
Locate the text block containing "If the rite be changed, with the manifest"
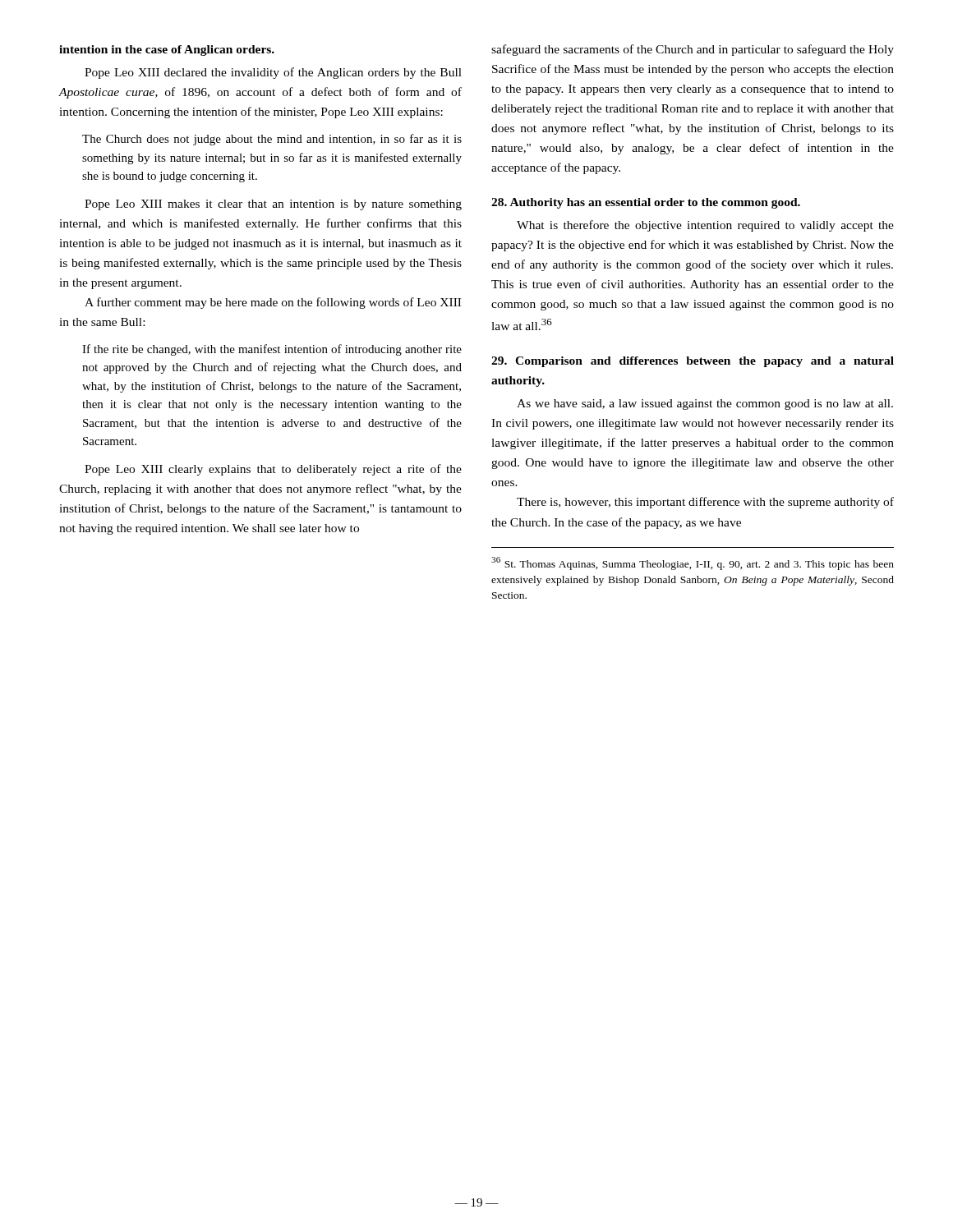[x=272, y=395]
